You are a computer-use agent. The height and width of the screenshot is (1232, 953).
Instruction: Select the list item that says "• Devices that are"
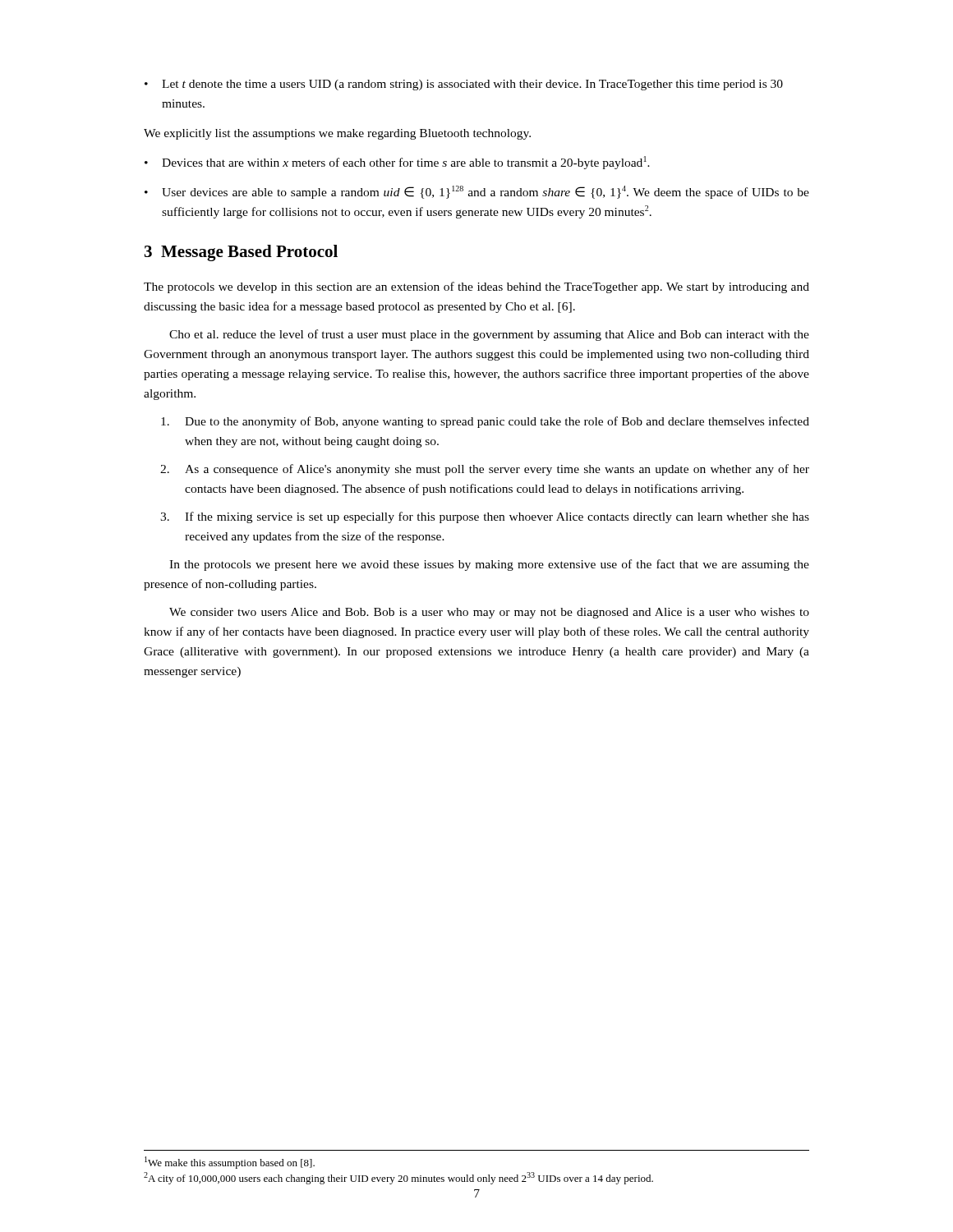[x=476, y=163]
